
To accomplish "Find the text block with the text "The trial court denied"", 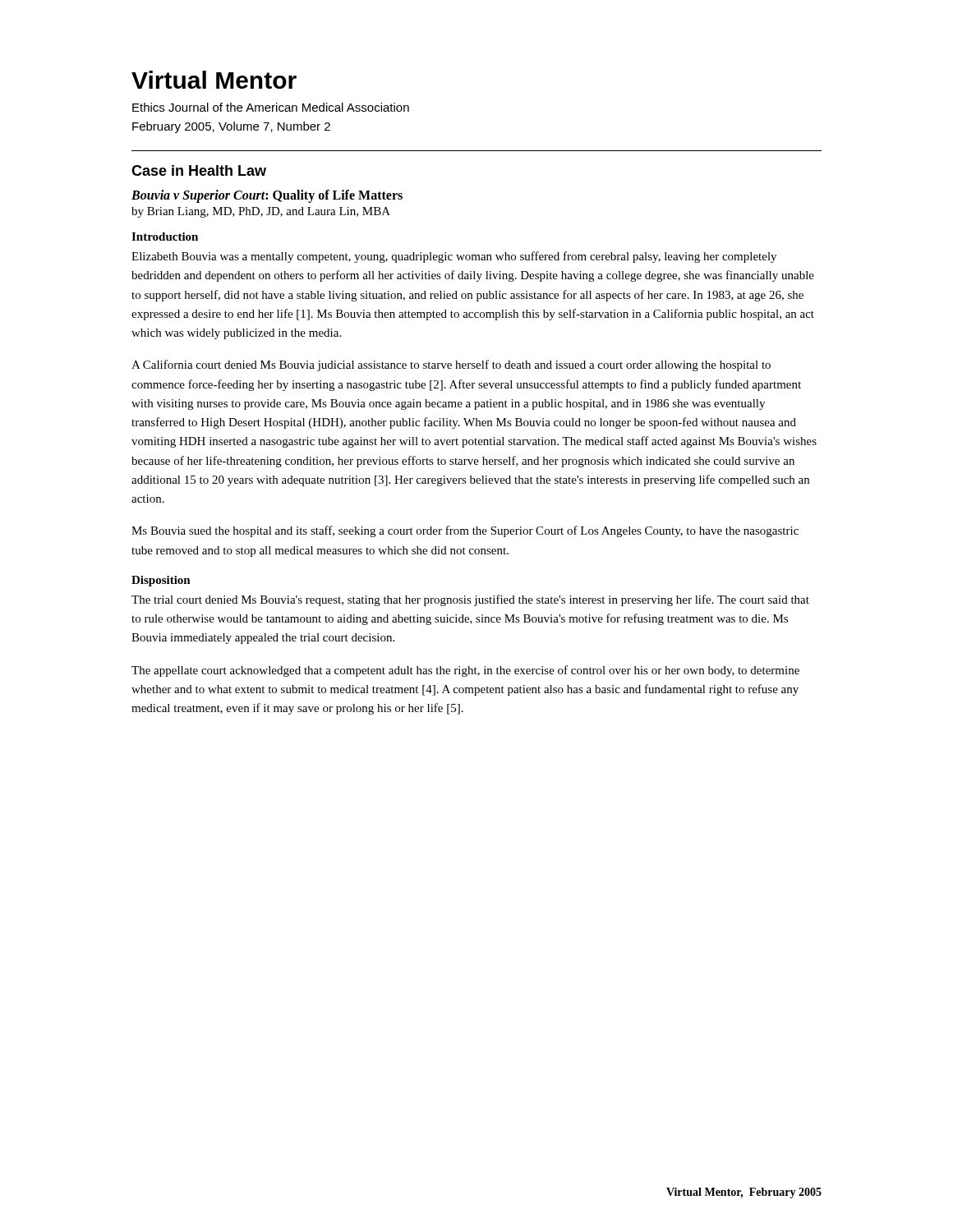I will tap(476, 619).
